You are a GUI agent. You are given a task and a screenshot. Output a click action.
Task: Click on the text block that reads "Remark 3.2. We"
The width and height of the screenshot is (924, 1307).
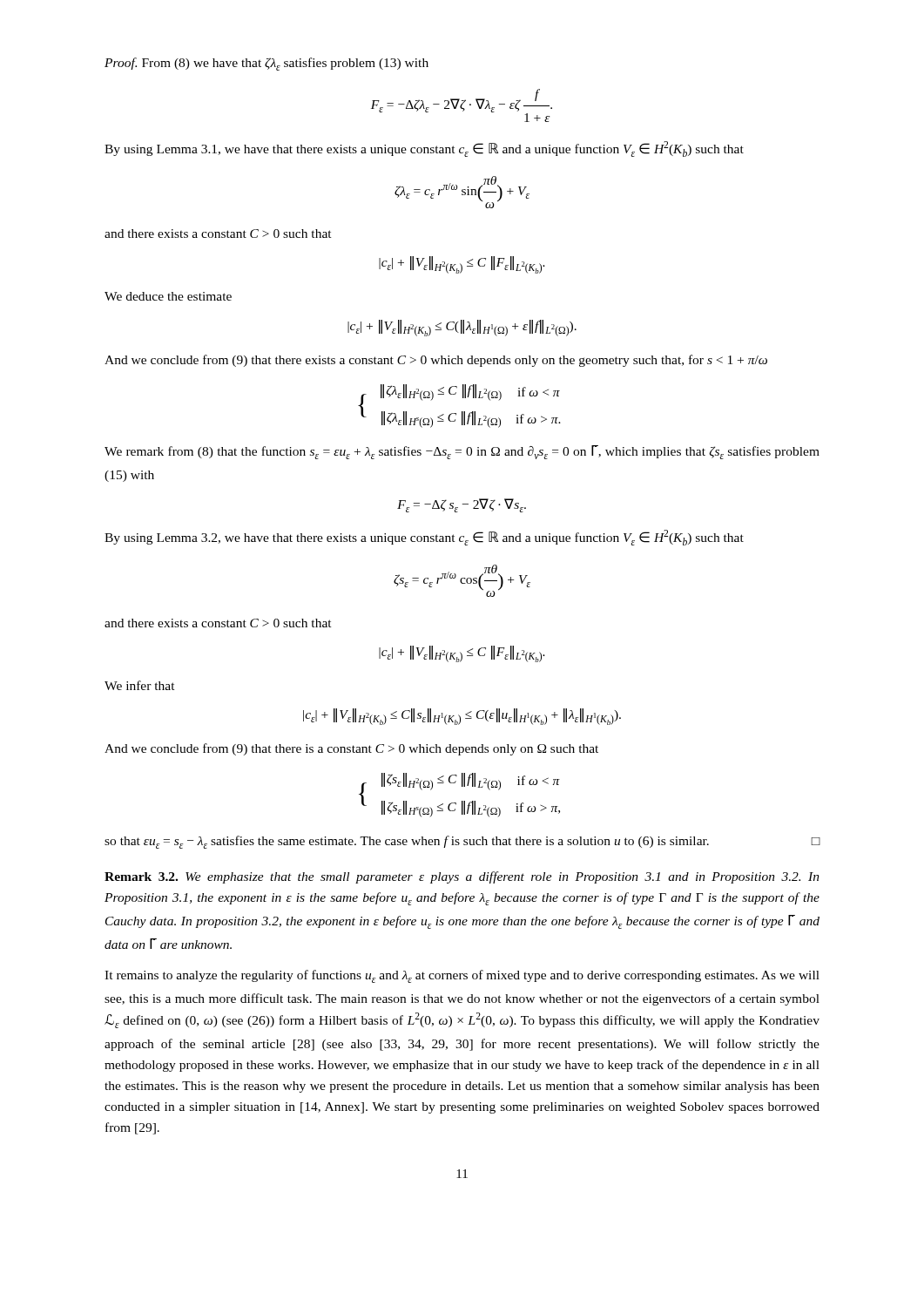(x=462, y=910)
